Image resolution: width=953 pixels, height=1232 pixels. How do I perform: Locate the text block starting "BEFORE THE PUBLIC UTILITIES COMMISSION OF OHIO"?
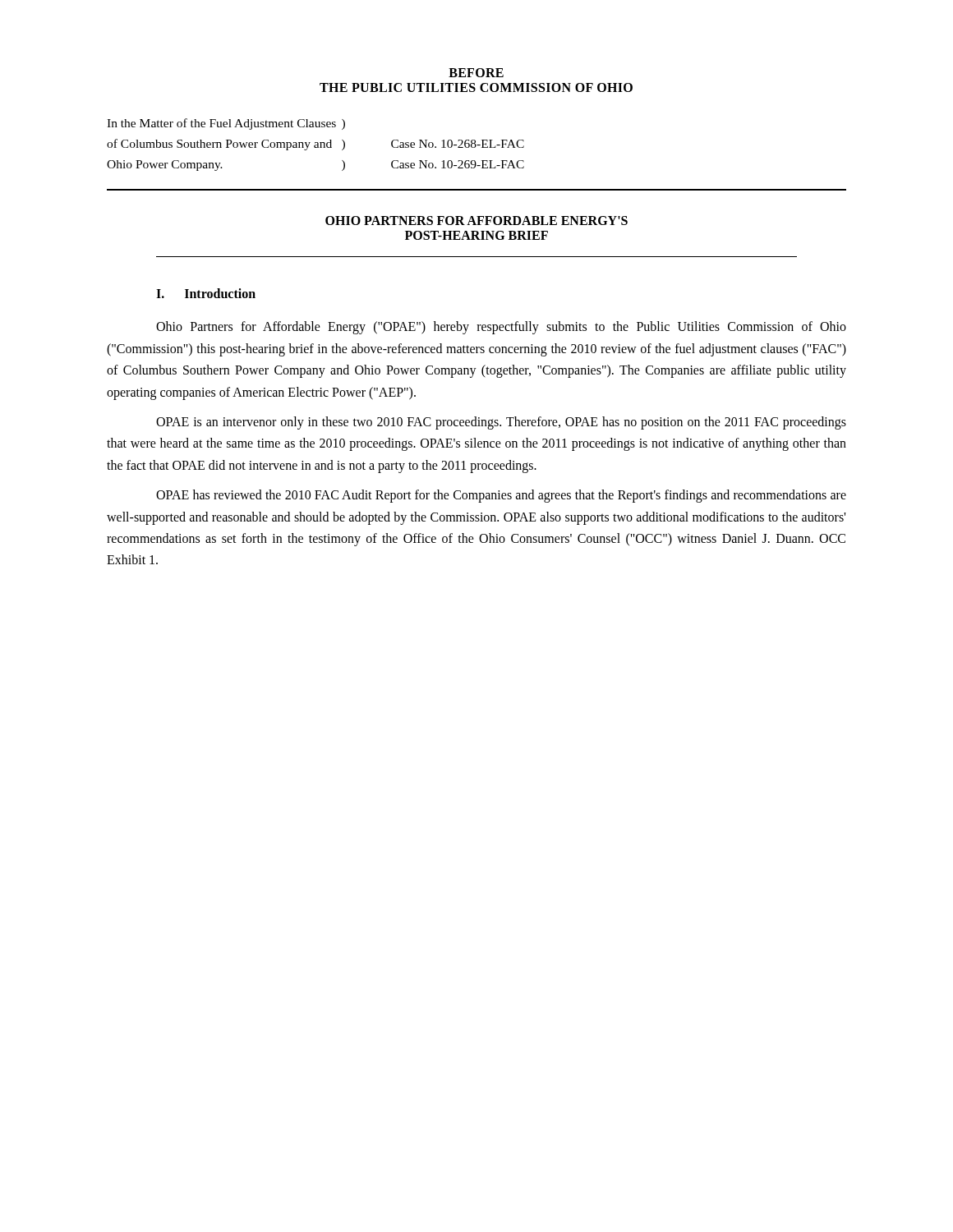pyautogui.click(x=476, y=80)
